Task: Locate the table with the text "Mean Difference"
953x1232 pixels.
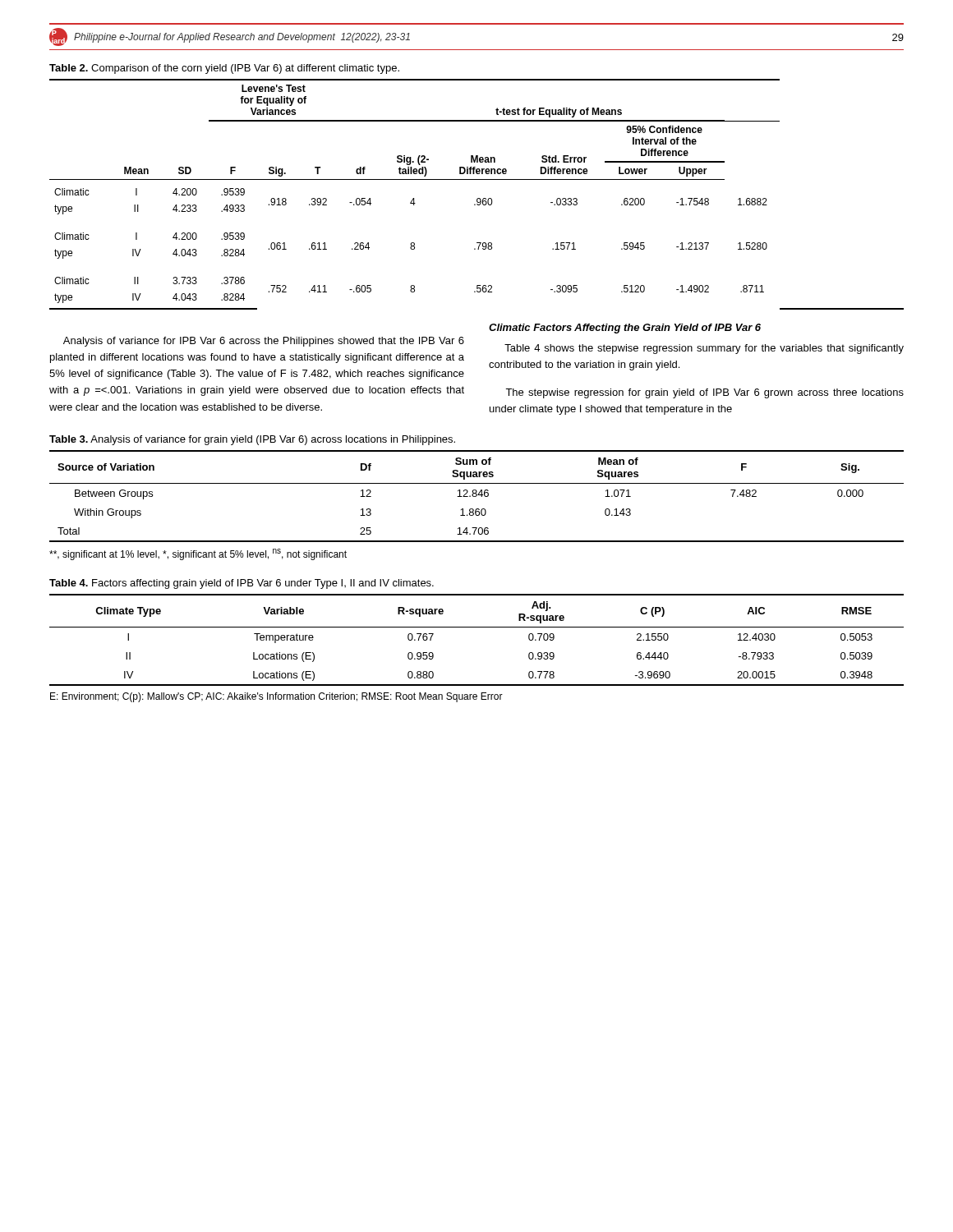Action: (x=476, y=194)
